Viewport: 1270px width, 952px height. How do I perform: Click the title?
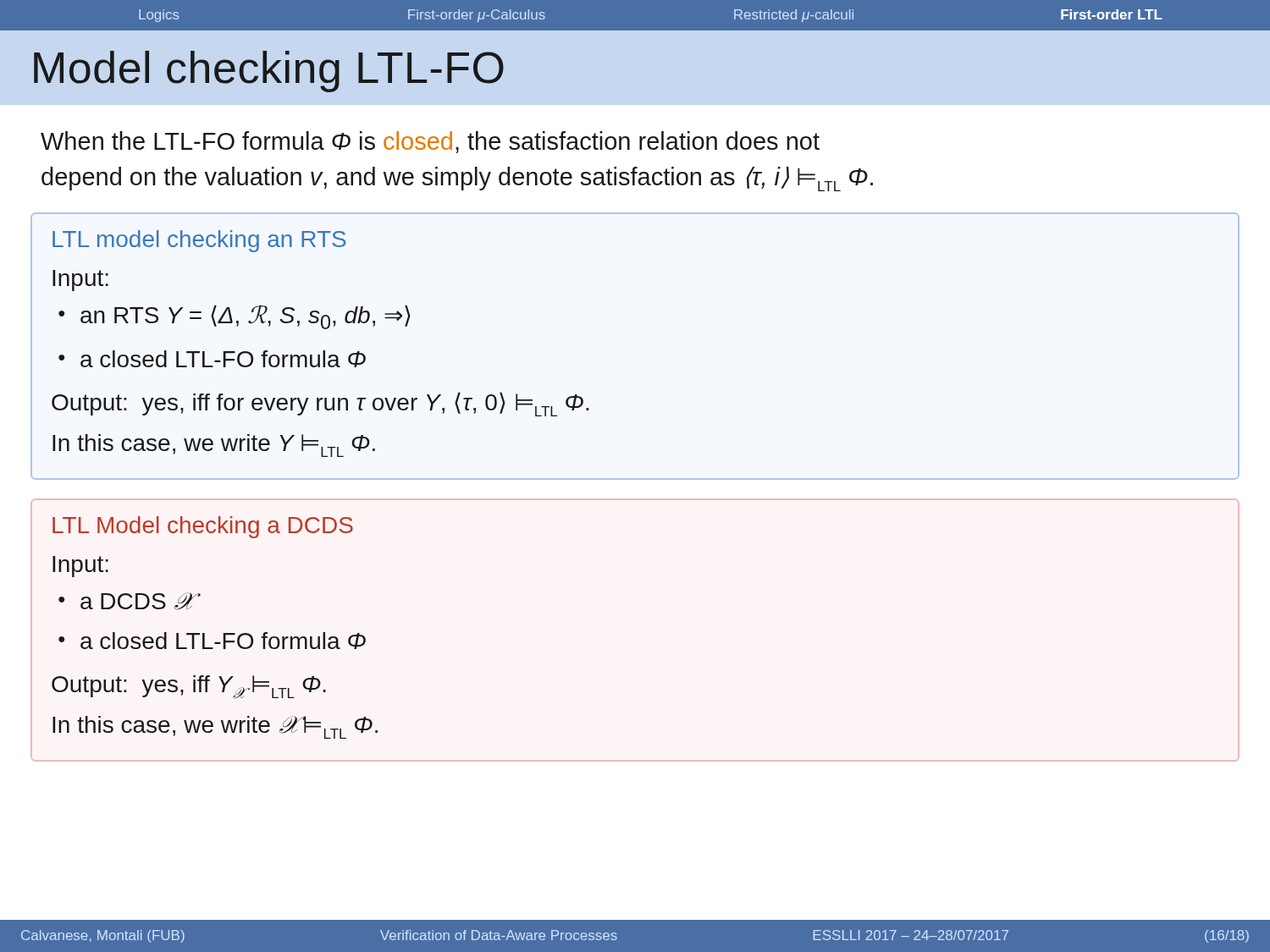click(268, 68)
